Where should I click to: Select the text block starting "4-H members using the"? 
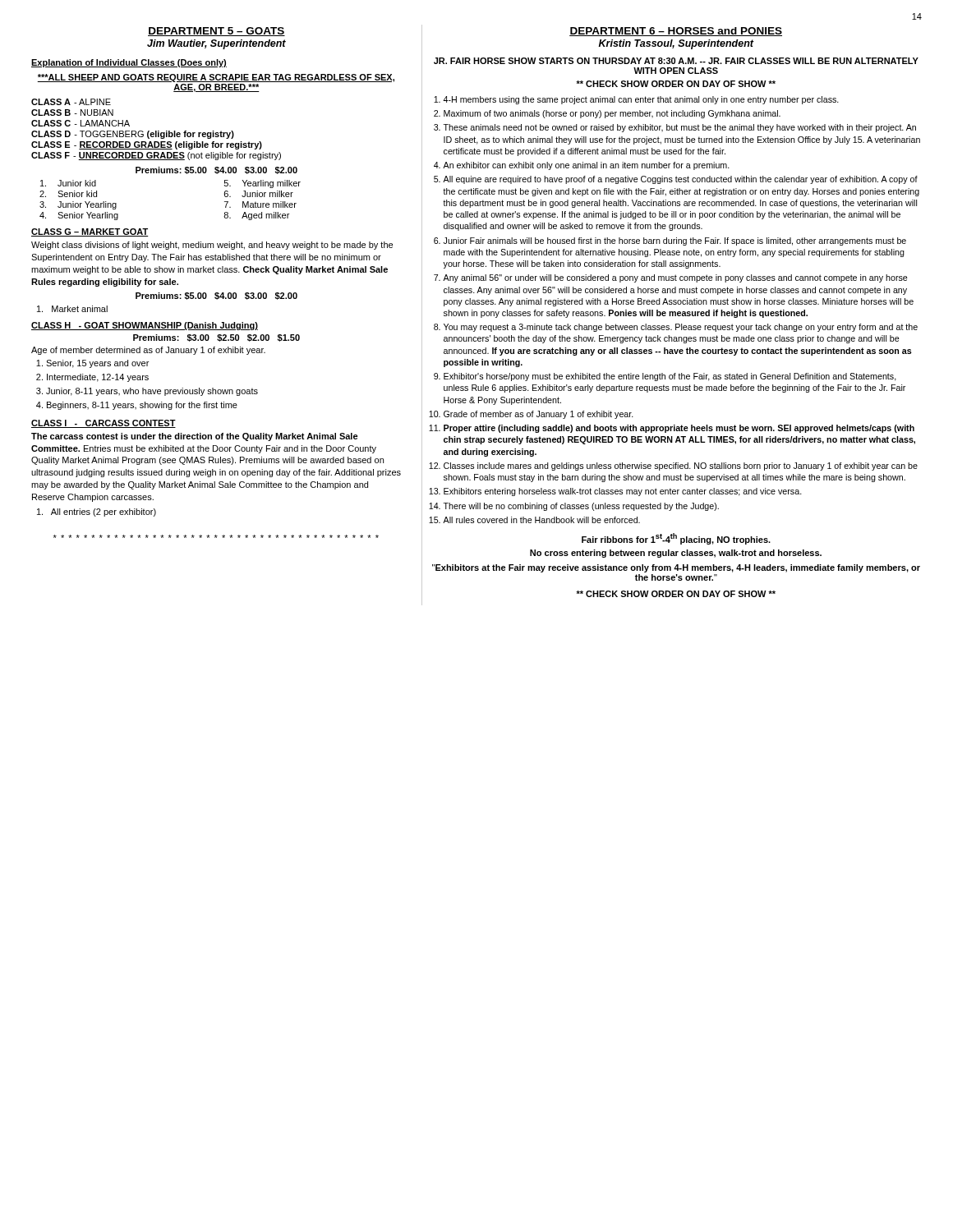(641, 99)
